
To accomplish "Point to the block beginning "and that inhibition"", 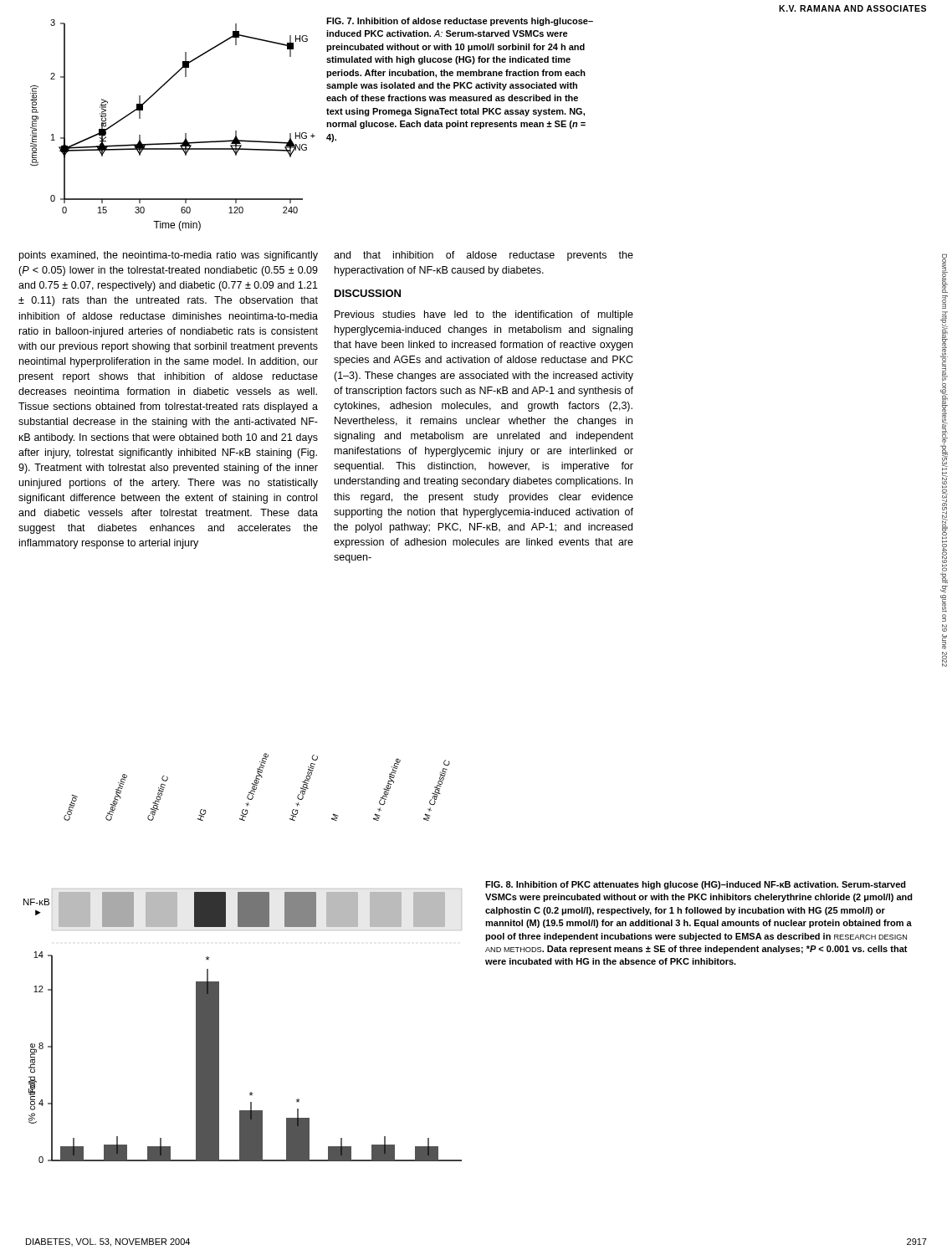I will (x=484, y=406).
